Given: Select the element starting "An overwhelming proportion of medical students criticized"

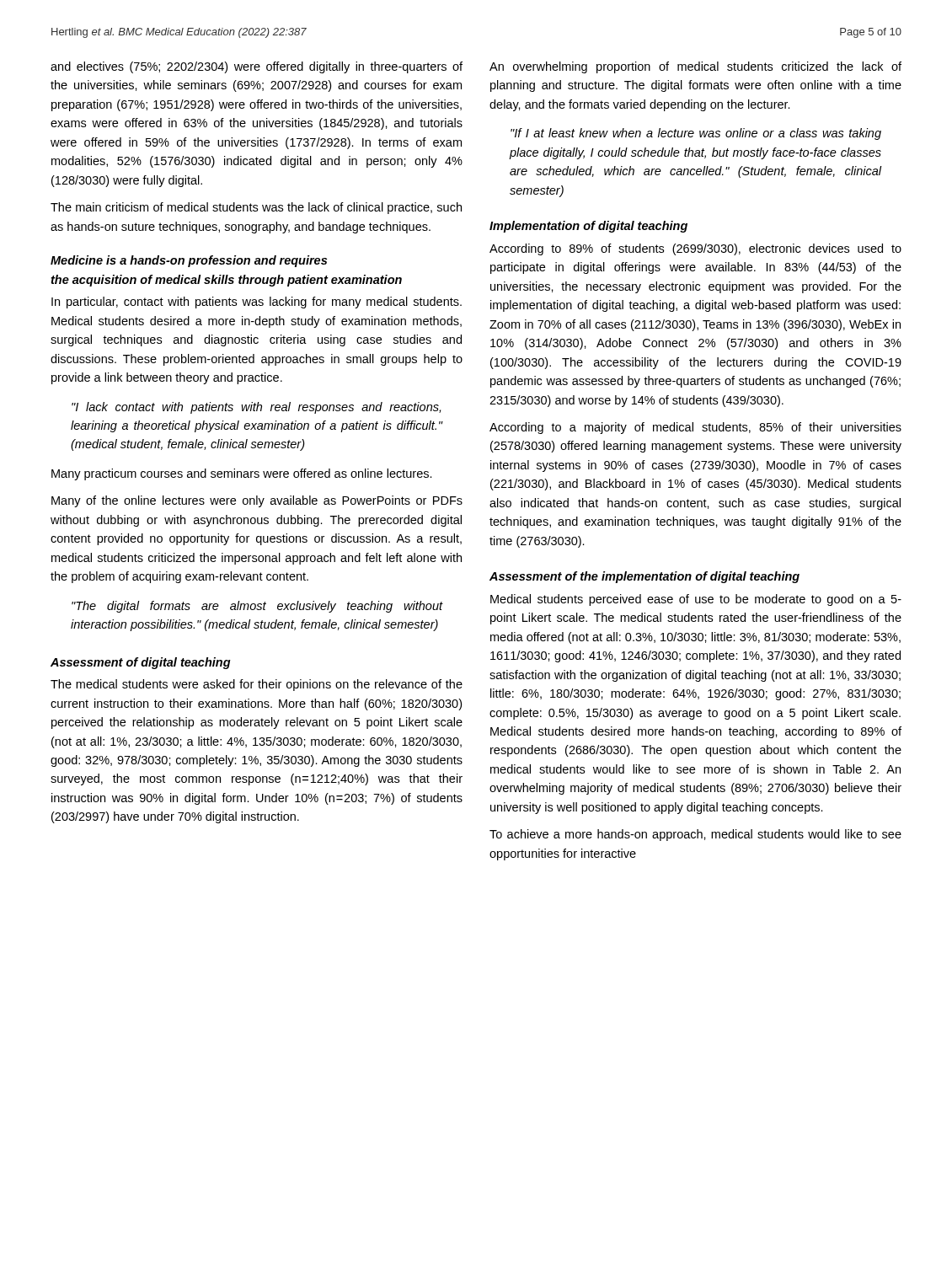Looking at the screenshot, I should coord(695,86).
